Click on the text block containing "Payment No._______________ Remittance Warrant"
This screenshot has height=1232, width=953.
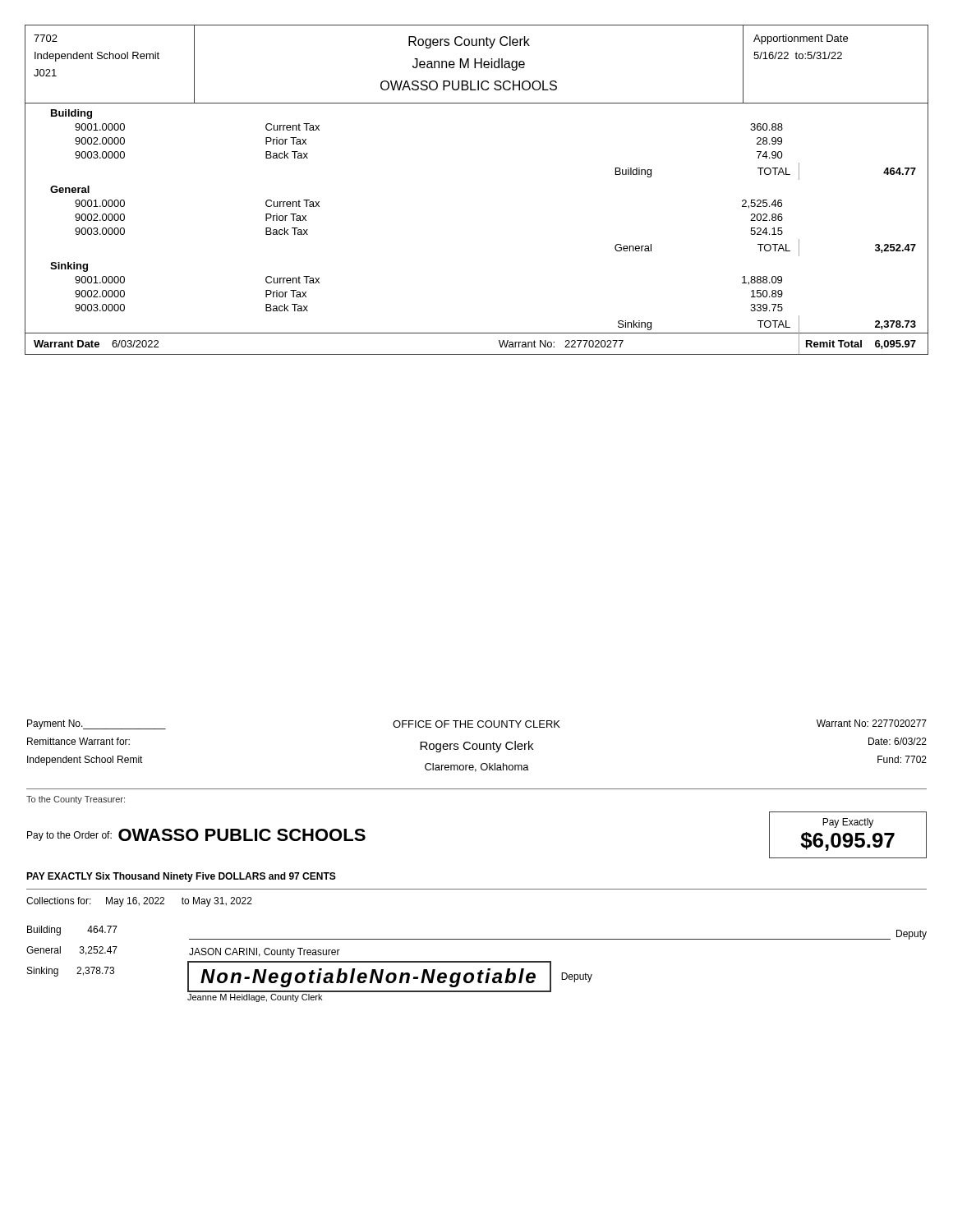(x=94, y=745)
